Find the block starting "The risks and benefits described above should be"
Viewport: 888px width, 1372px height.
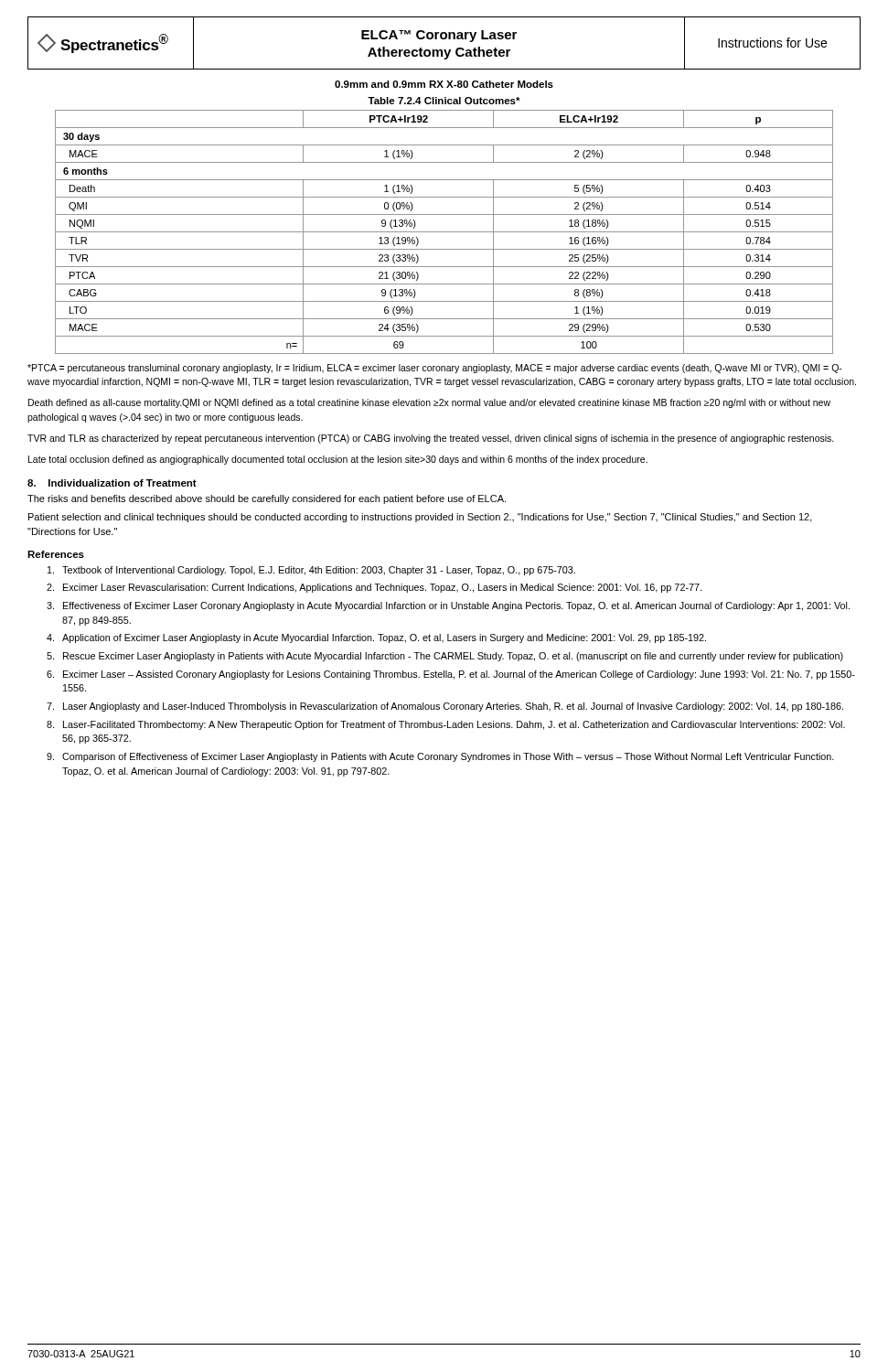[x=267, y=499]
